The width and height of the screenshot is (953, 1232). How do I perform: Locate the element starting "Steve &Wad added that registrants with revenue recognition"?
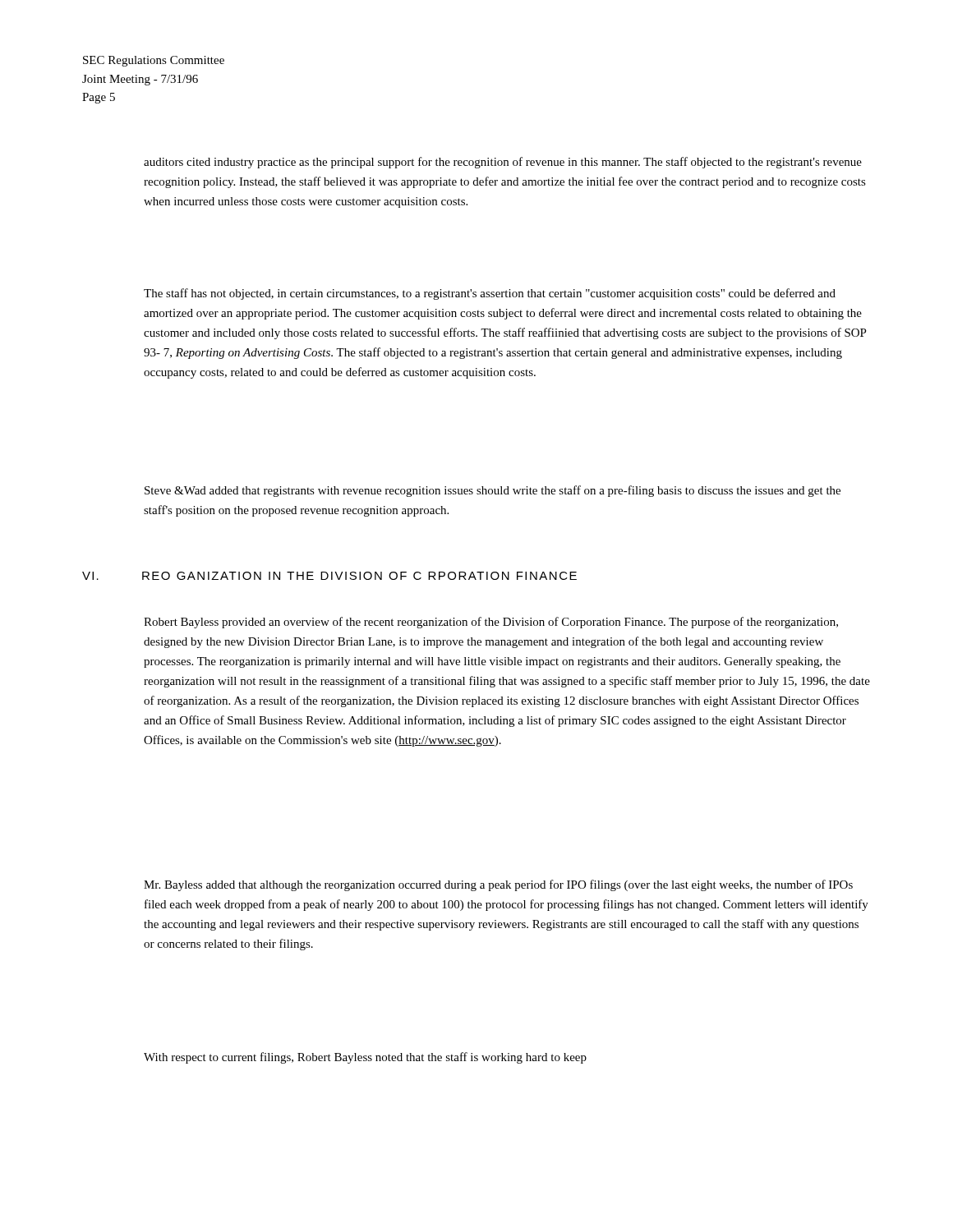492,500
